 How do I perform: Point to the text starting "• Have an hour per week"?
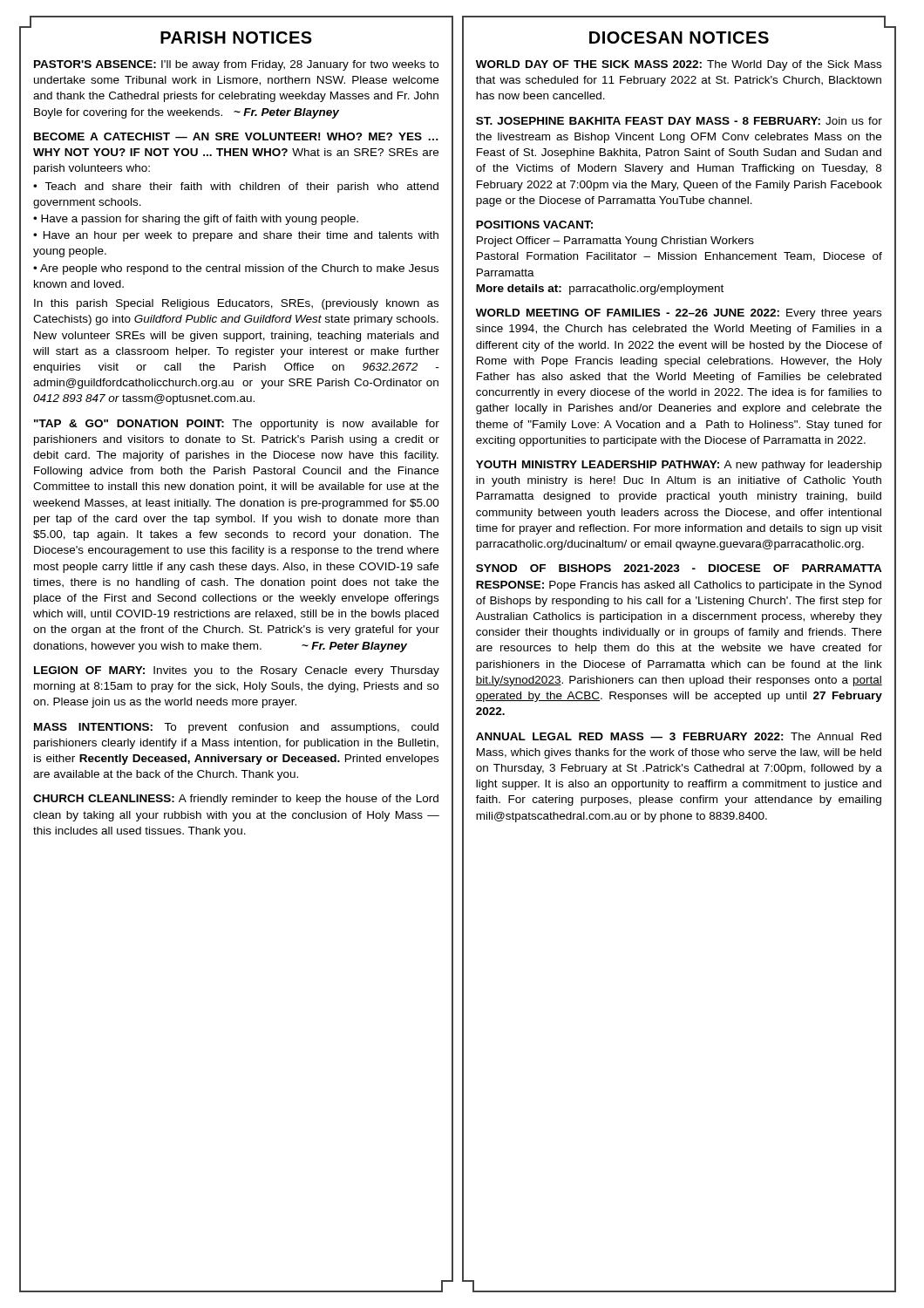[x=236, y=244]
